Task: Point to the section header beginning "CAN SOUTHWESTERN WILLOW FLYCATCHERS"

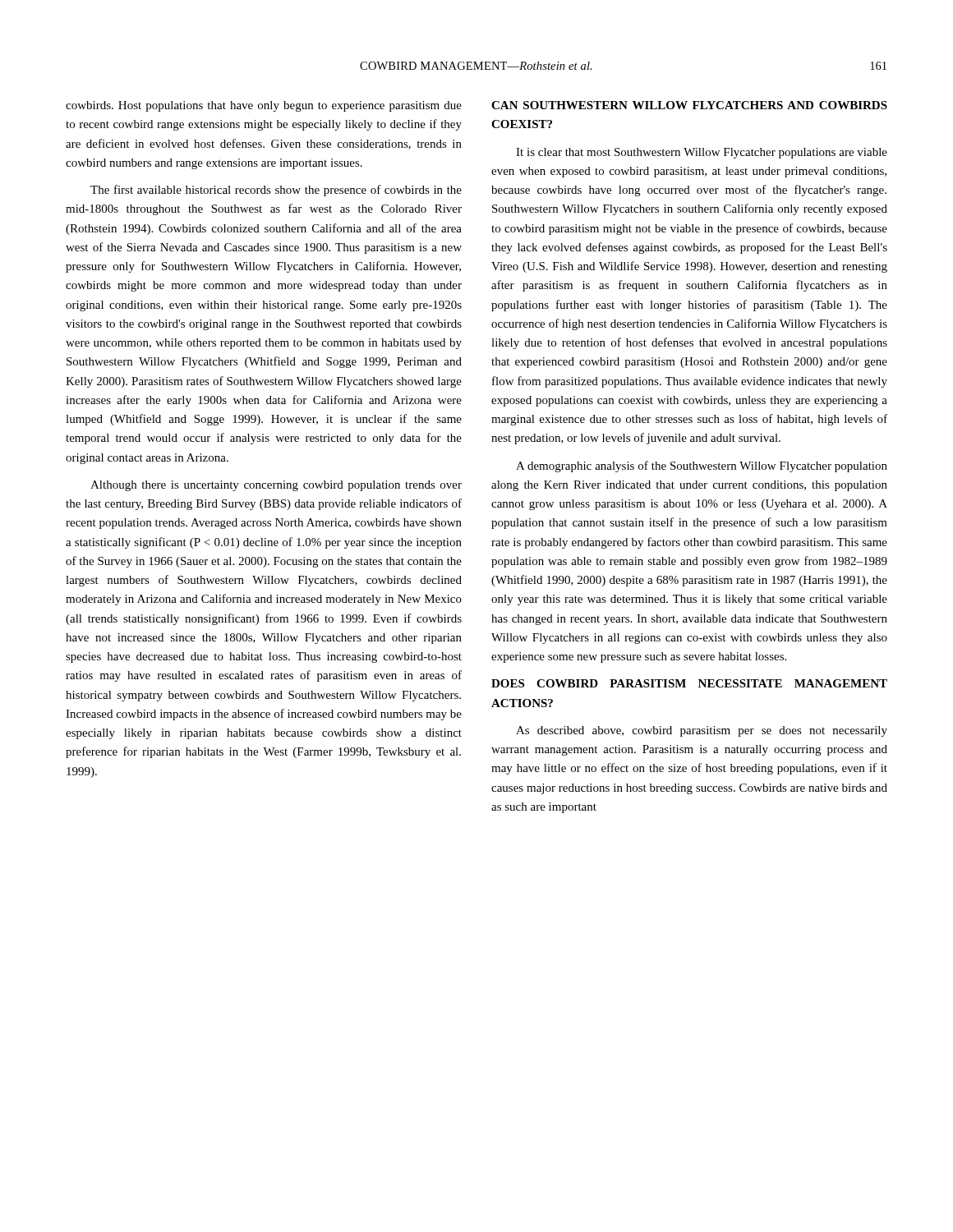Action: [689, 115]
